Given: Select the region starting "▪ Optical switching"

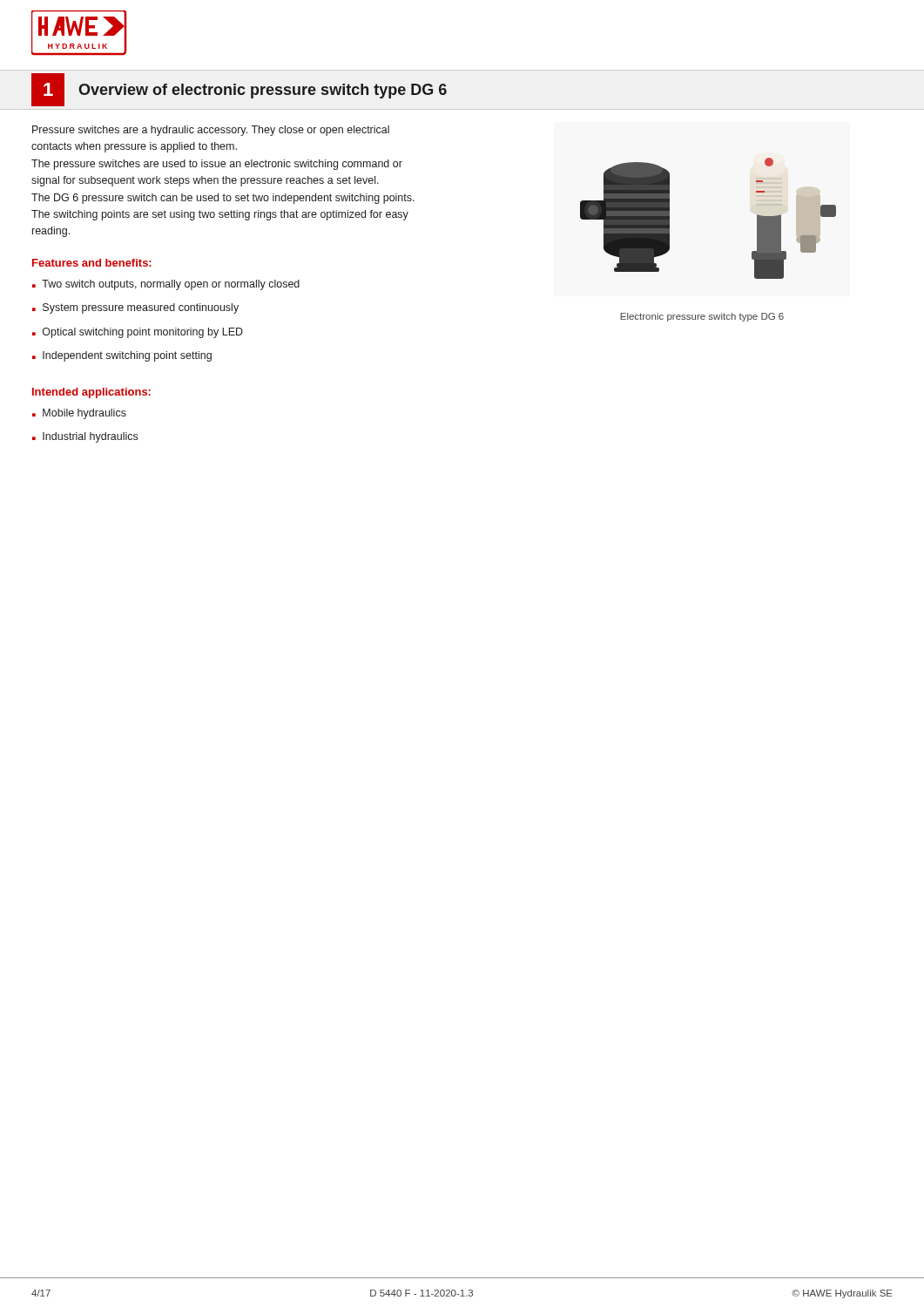Looking at the screenshot, I should [x=137, y=334].
